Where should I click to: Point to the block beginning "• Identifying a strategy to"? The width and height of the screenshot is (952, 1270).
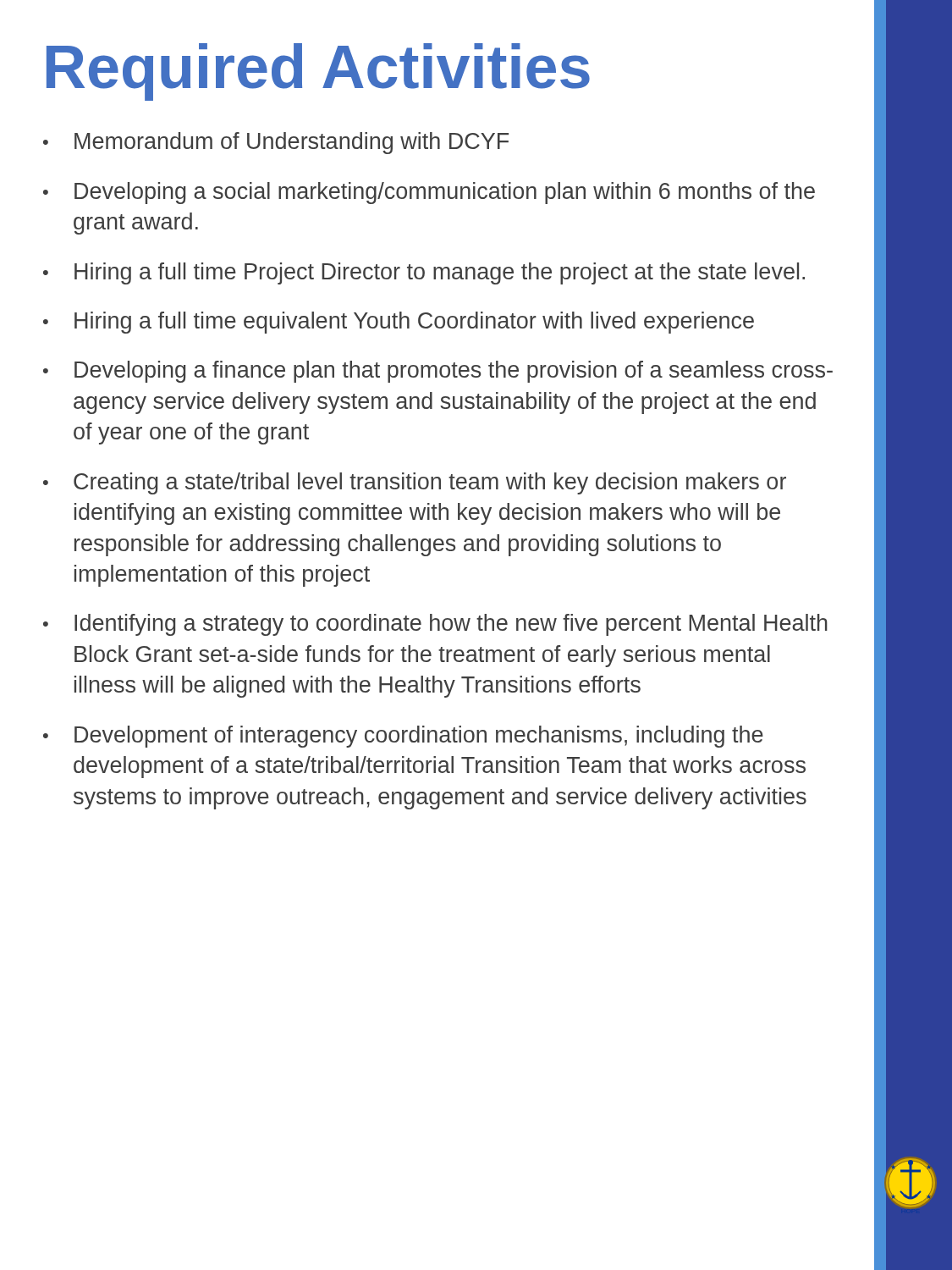point(441,655)
